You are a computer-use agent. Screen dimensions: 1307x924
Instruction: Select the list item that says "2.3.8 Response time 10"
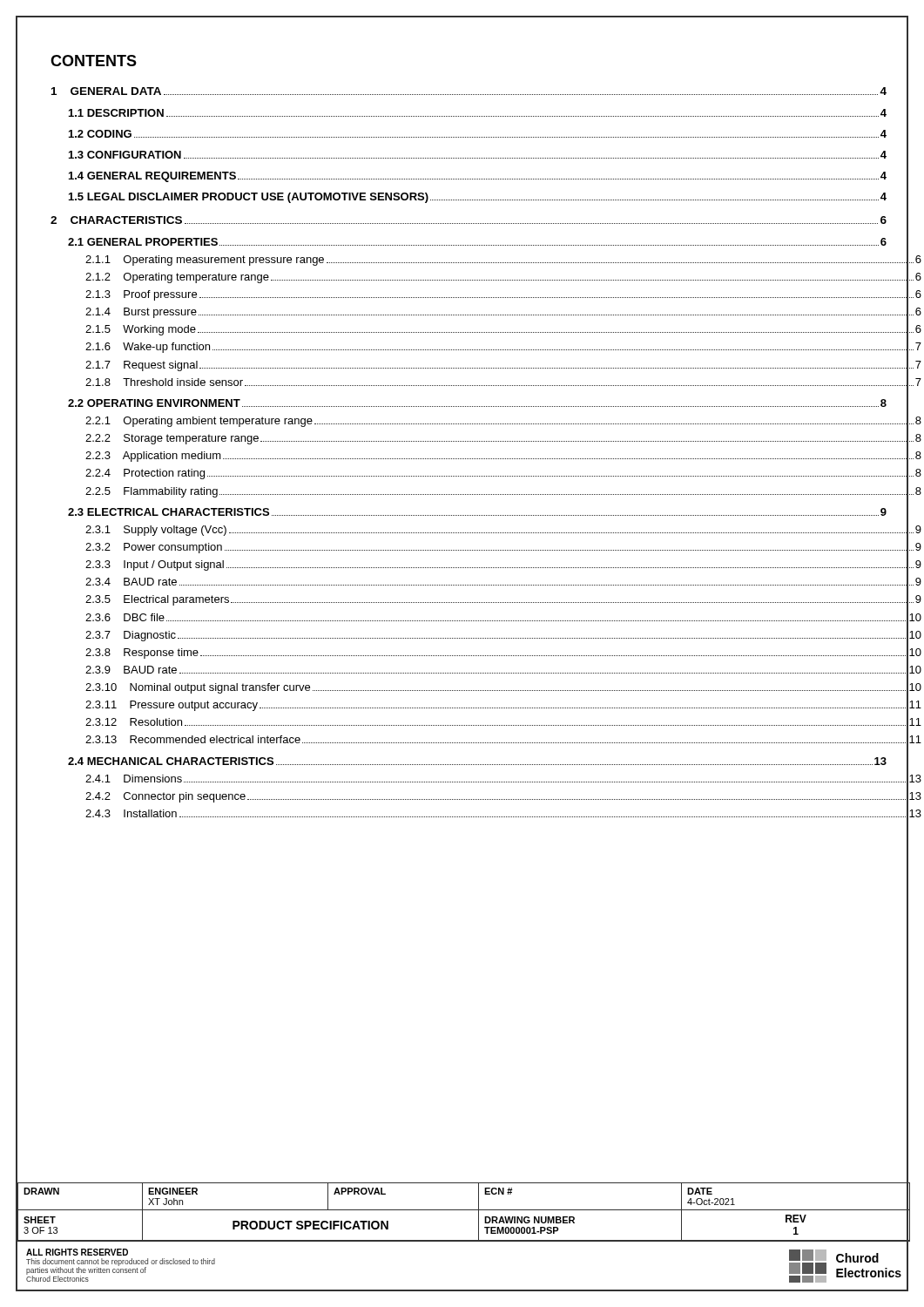[503, 652]
